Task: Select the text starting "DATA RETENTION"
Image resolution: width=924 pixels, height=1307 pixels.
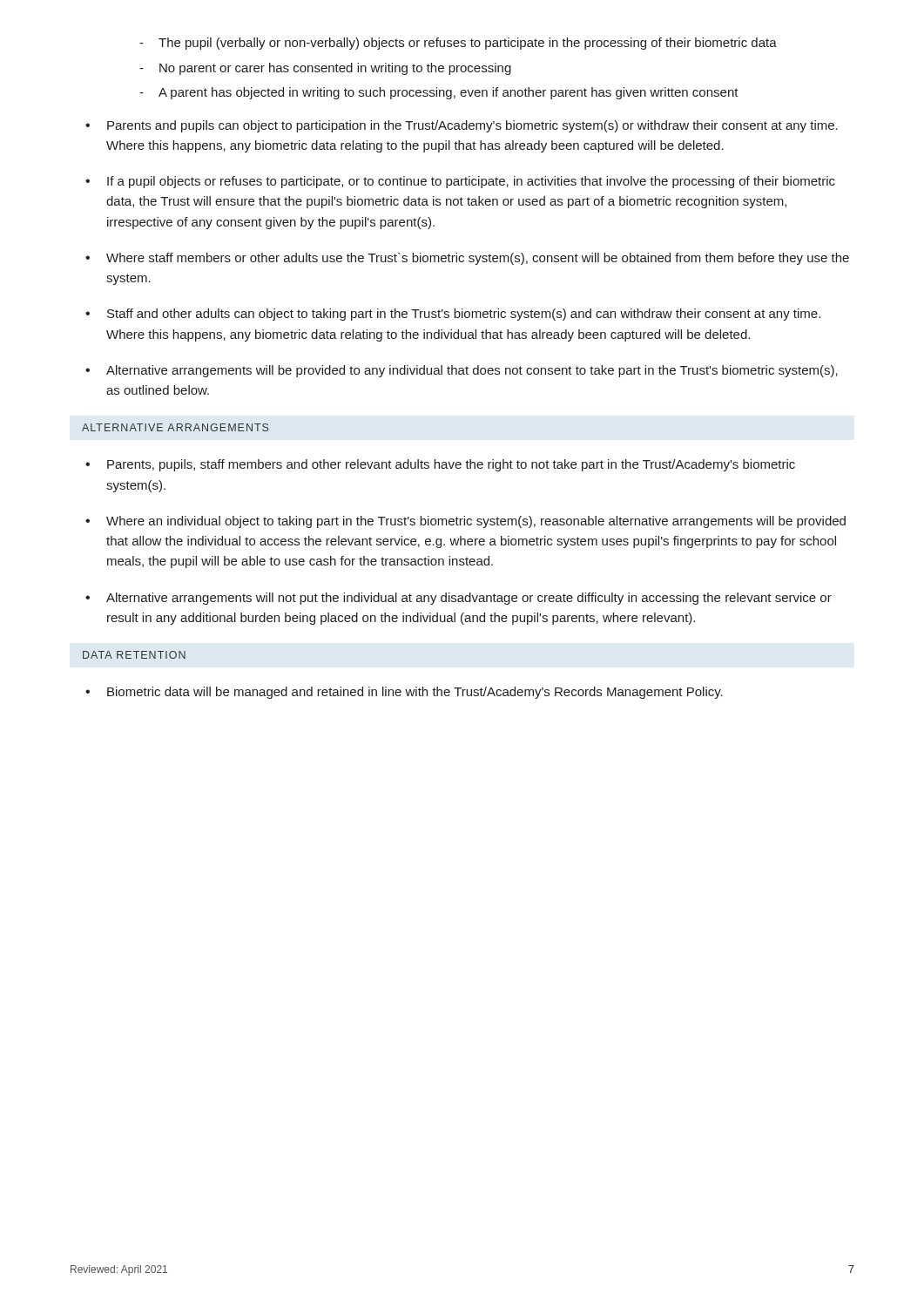Action: coord(134,655)
